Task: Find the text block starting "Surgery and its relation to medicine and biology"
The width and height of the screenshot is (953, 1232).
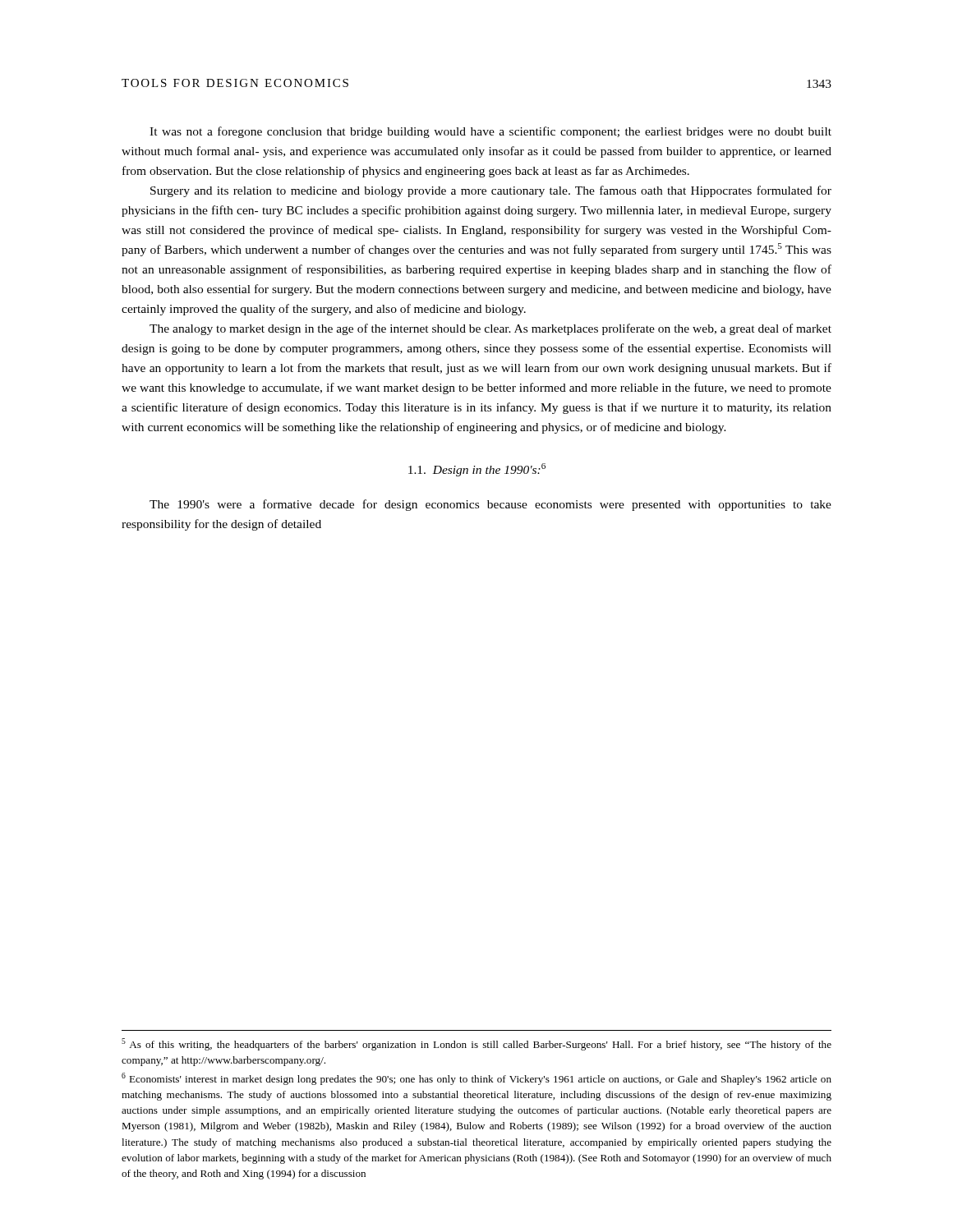Action: click(x=476, y=250)
